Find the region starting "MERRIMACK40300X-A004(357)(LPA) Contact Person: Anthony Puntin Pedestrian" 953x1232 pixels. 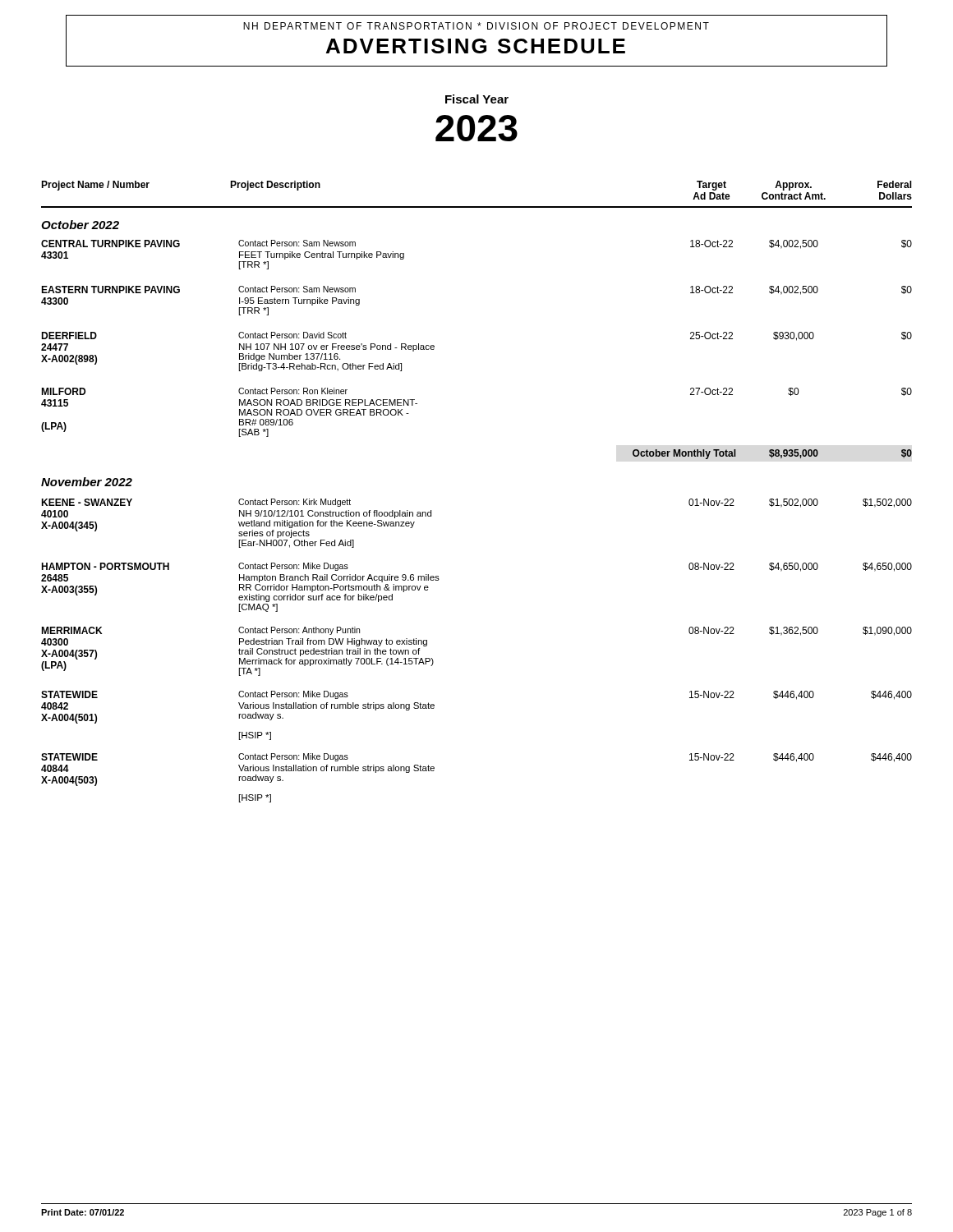click(71, 631)
